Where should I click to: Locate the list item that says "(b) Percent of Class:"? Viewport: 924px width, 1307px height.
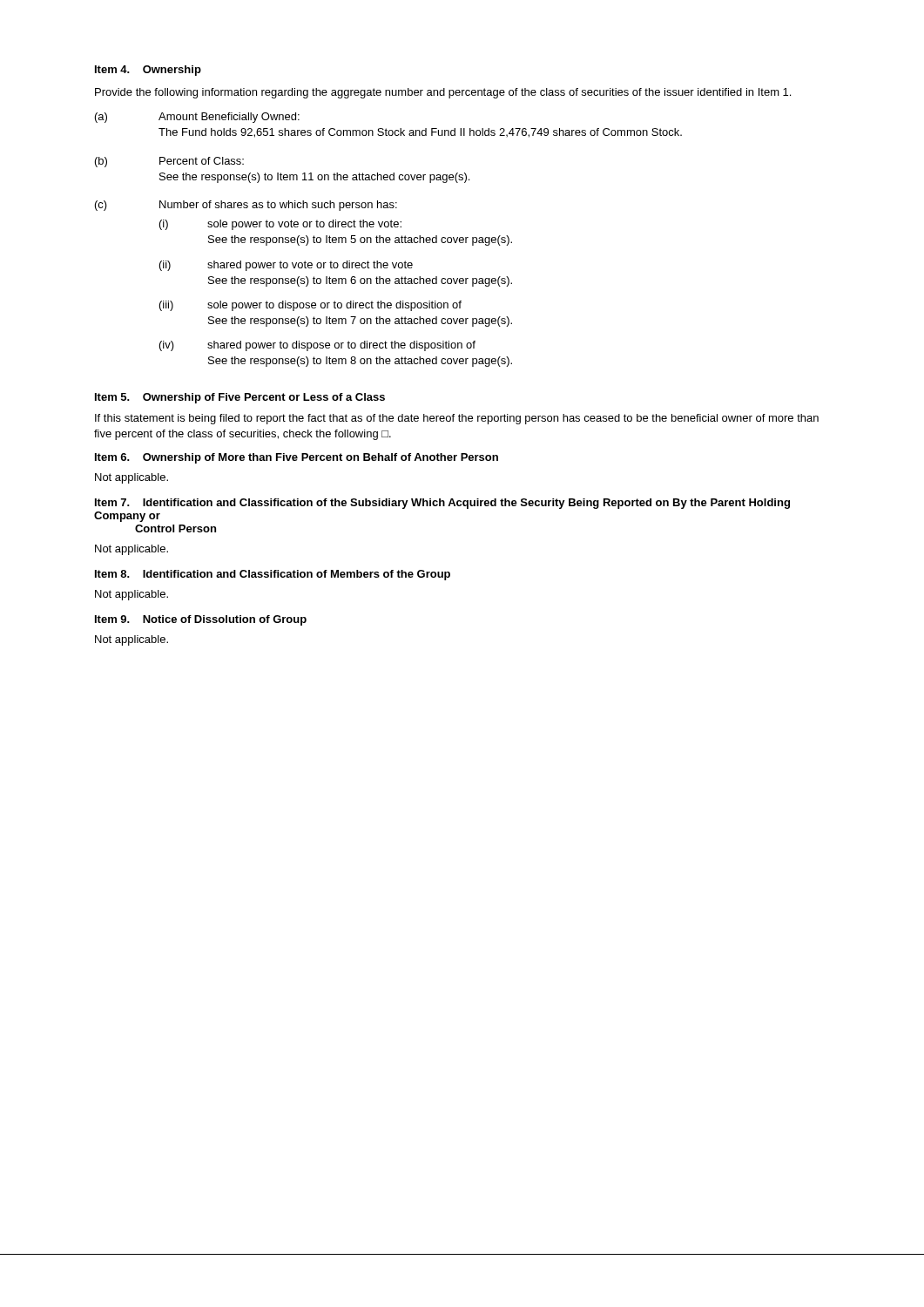click(462, 169)
